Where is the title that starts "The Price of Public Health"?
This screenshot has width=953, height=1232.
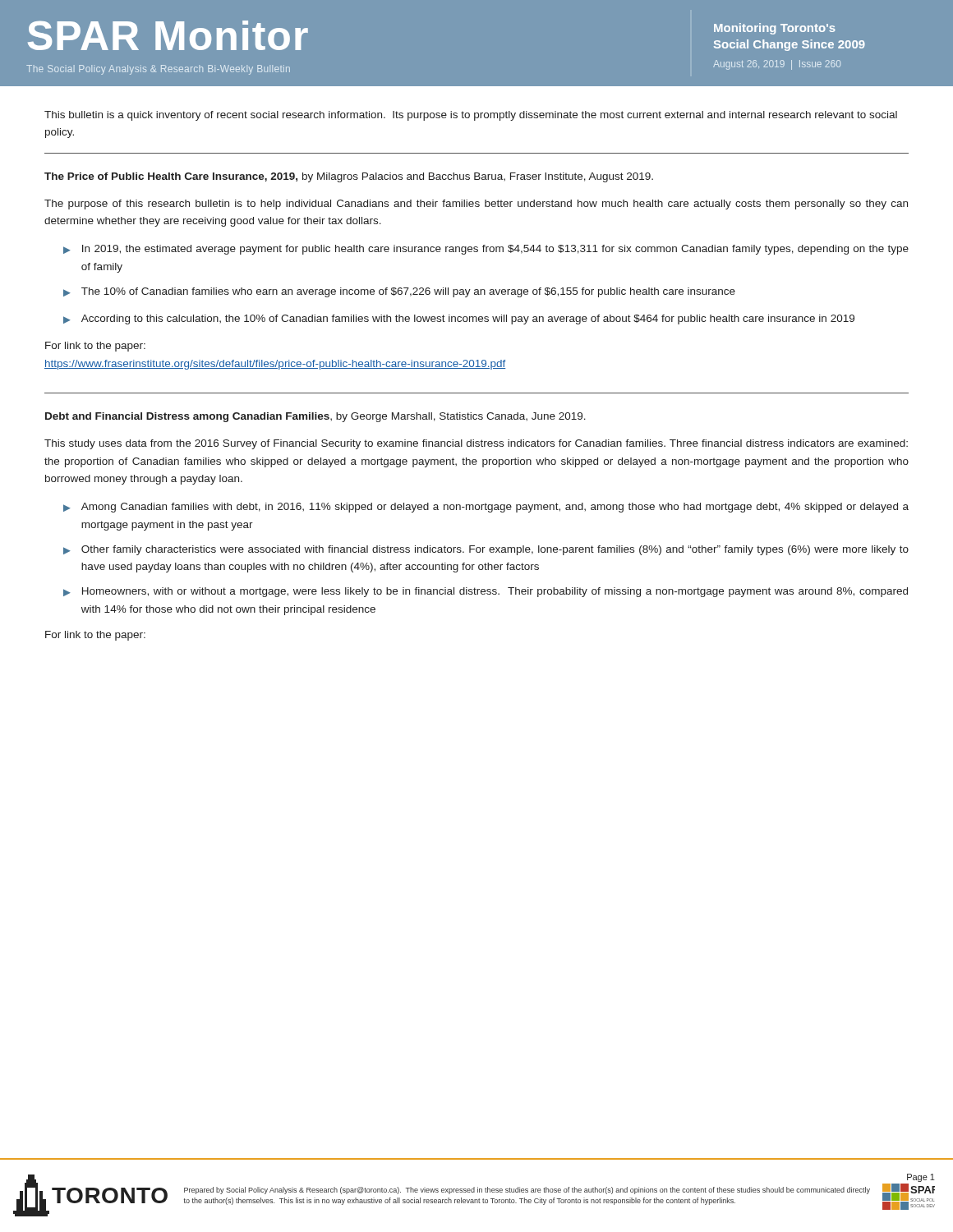click(349, 176)
